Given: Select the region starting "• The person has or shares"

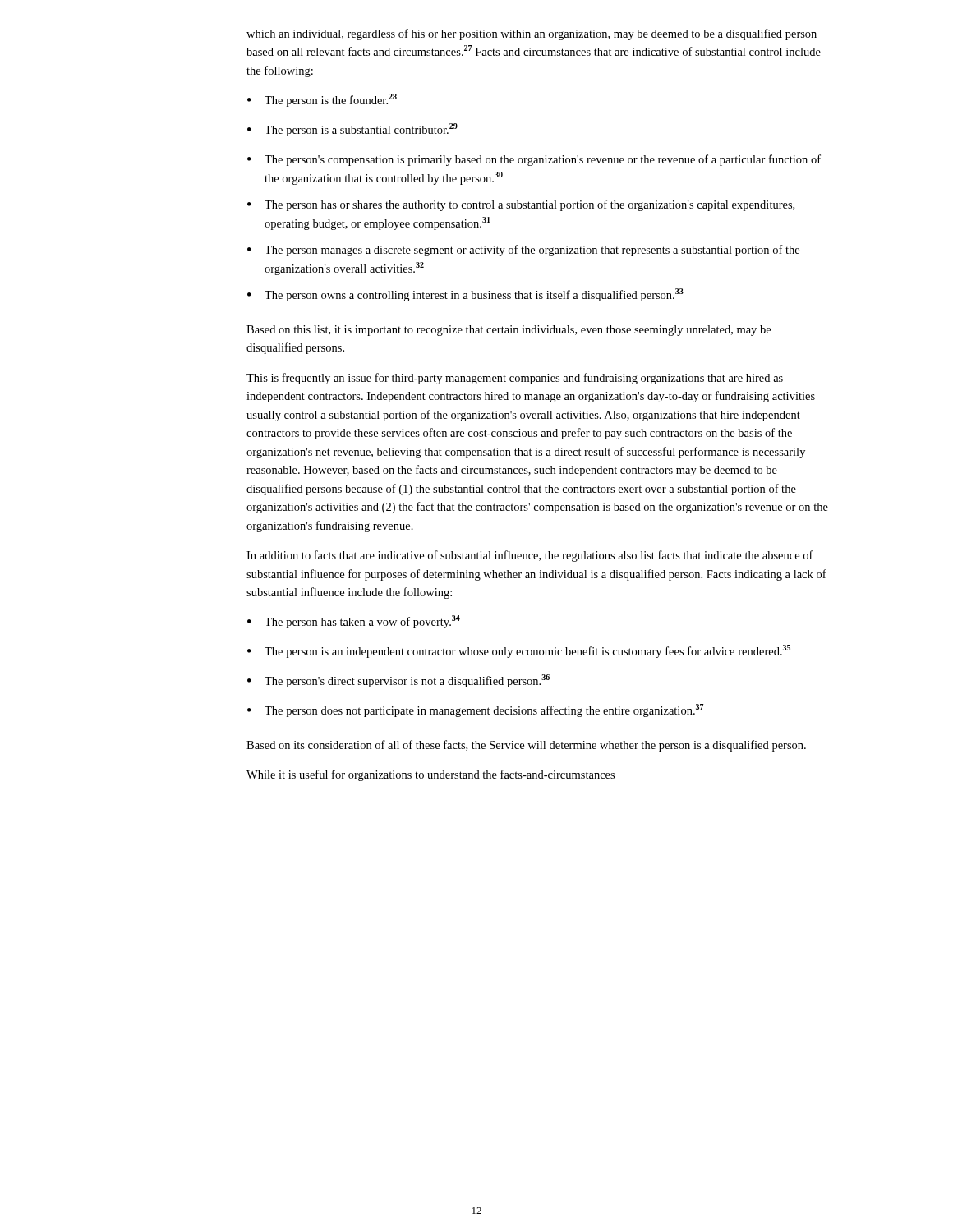Looking at the screenshot, I should (x=538, y=214).
